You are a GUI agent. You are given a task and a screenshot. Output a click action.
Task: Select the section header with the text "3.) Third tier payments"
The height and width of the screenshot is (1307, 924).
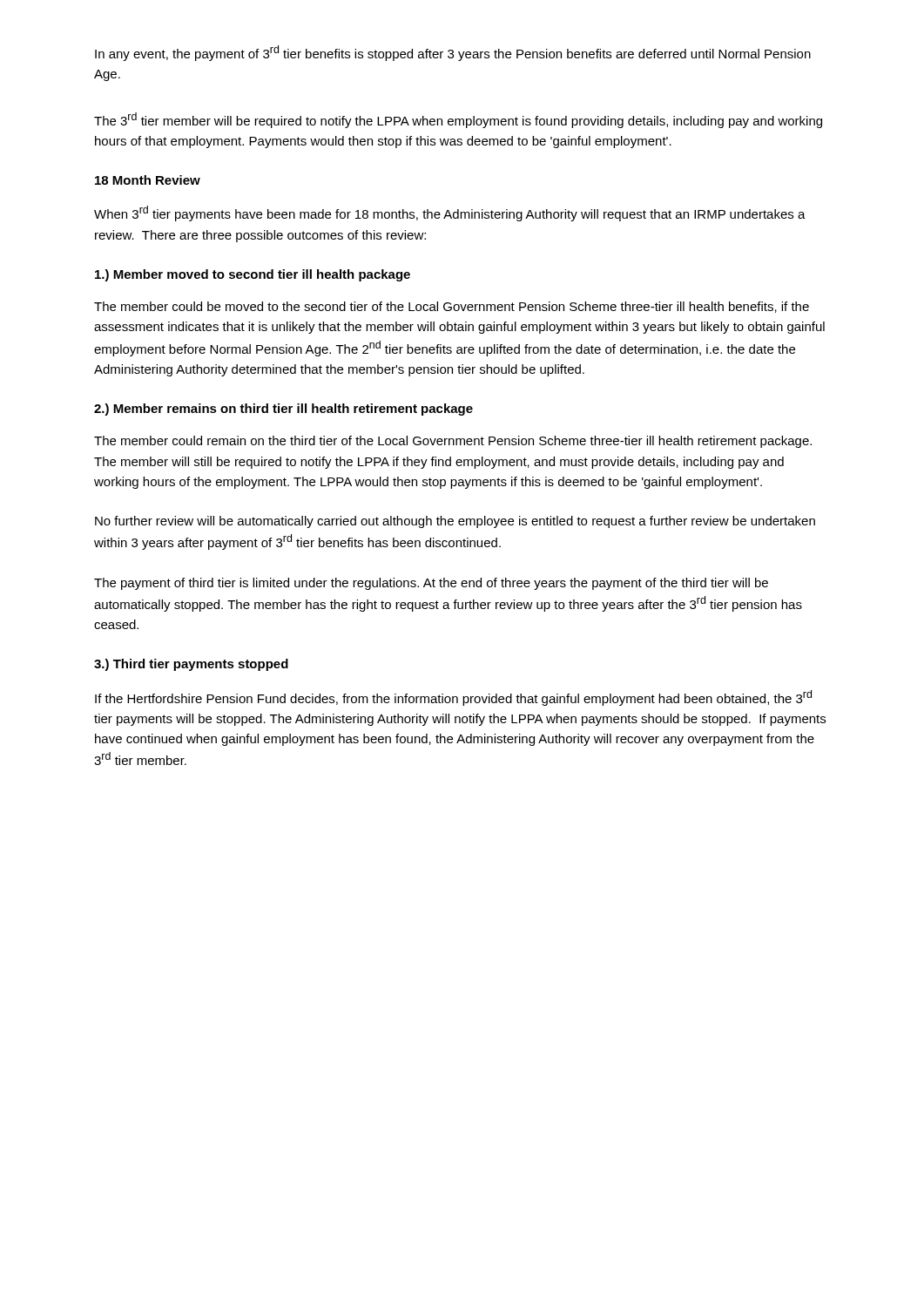191,664
